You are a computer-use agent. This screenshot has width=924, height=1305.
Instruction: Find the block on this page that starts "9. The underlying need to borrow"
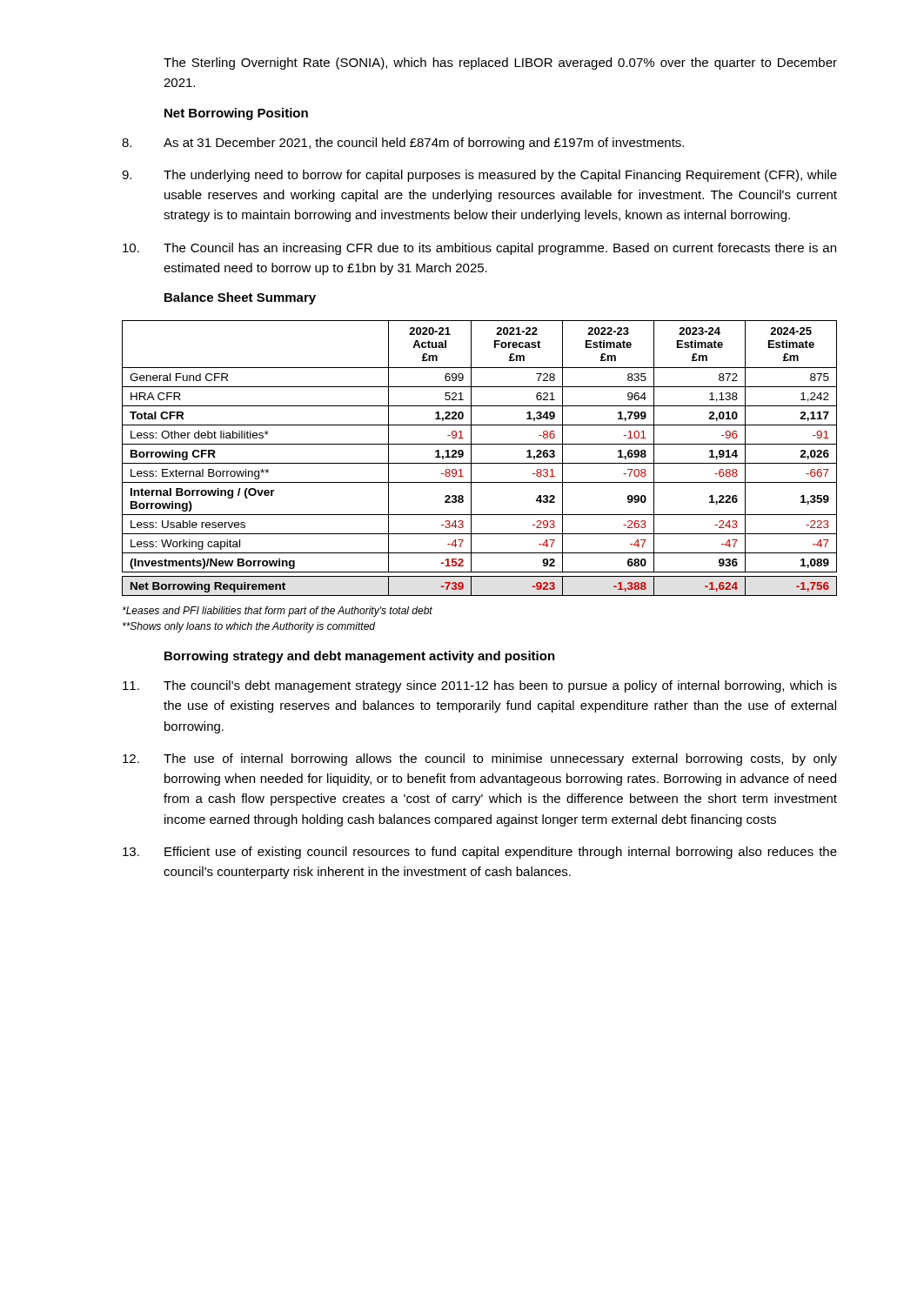(479, 195)
